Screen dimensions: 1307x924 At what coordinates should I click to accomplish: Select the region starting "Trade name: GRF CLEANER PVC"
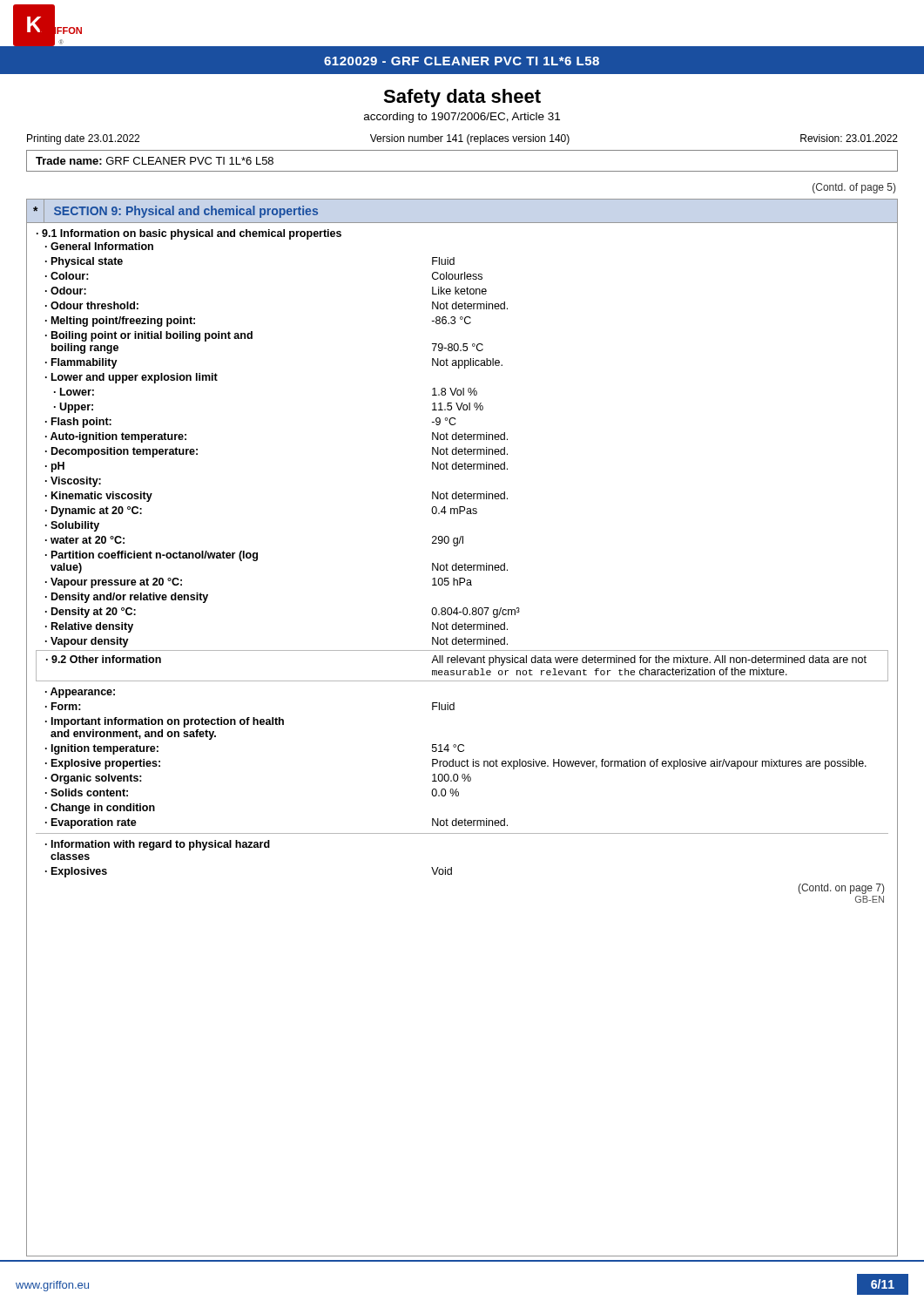click(155, 161)
